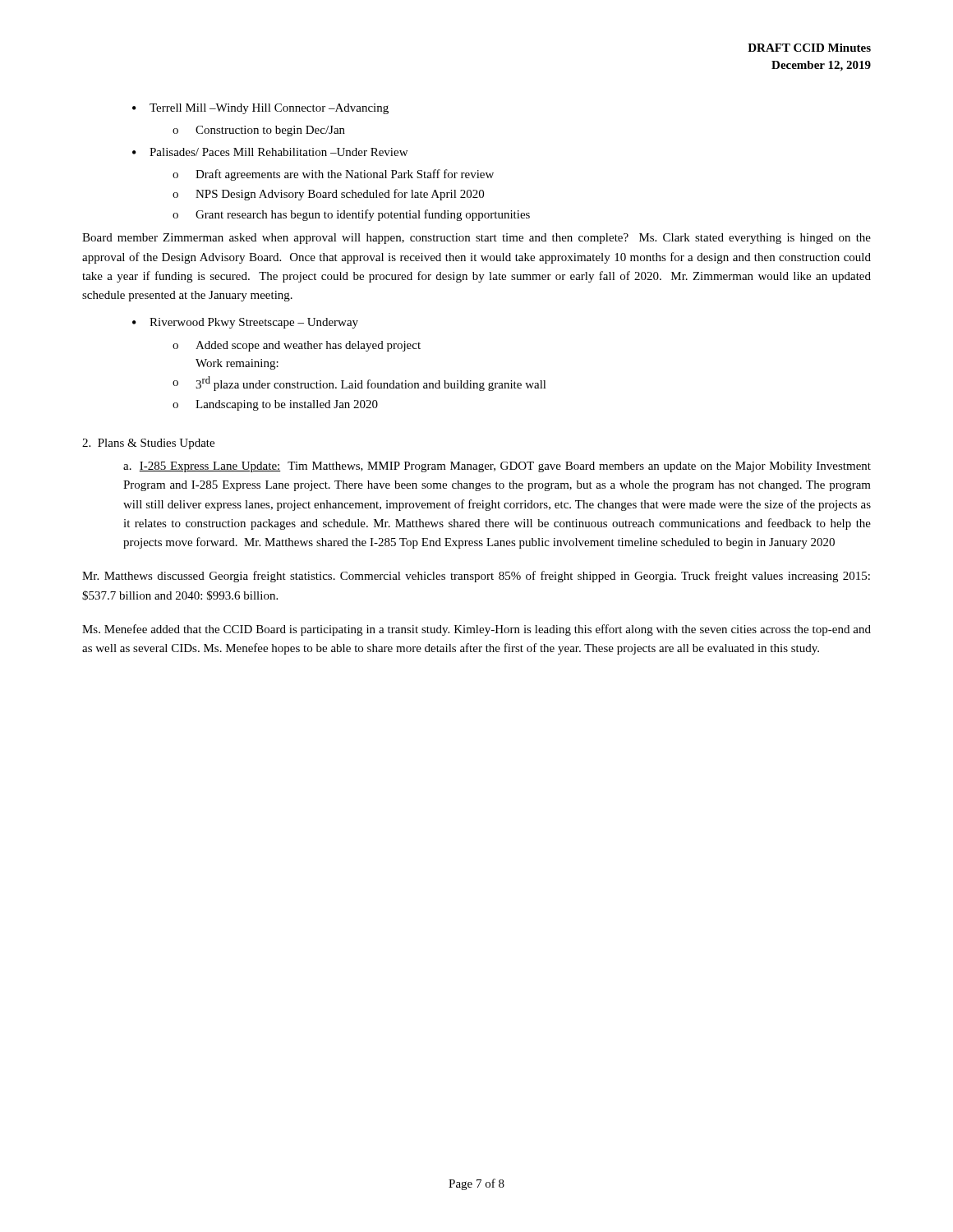Point to "2. Plans & Studies Update"
This screenshot has height=1232, width=953.
coord(149,442)
